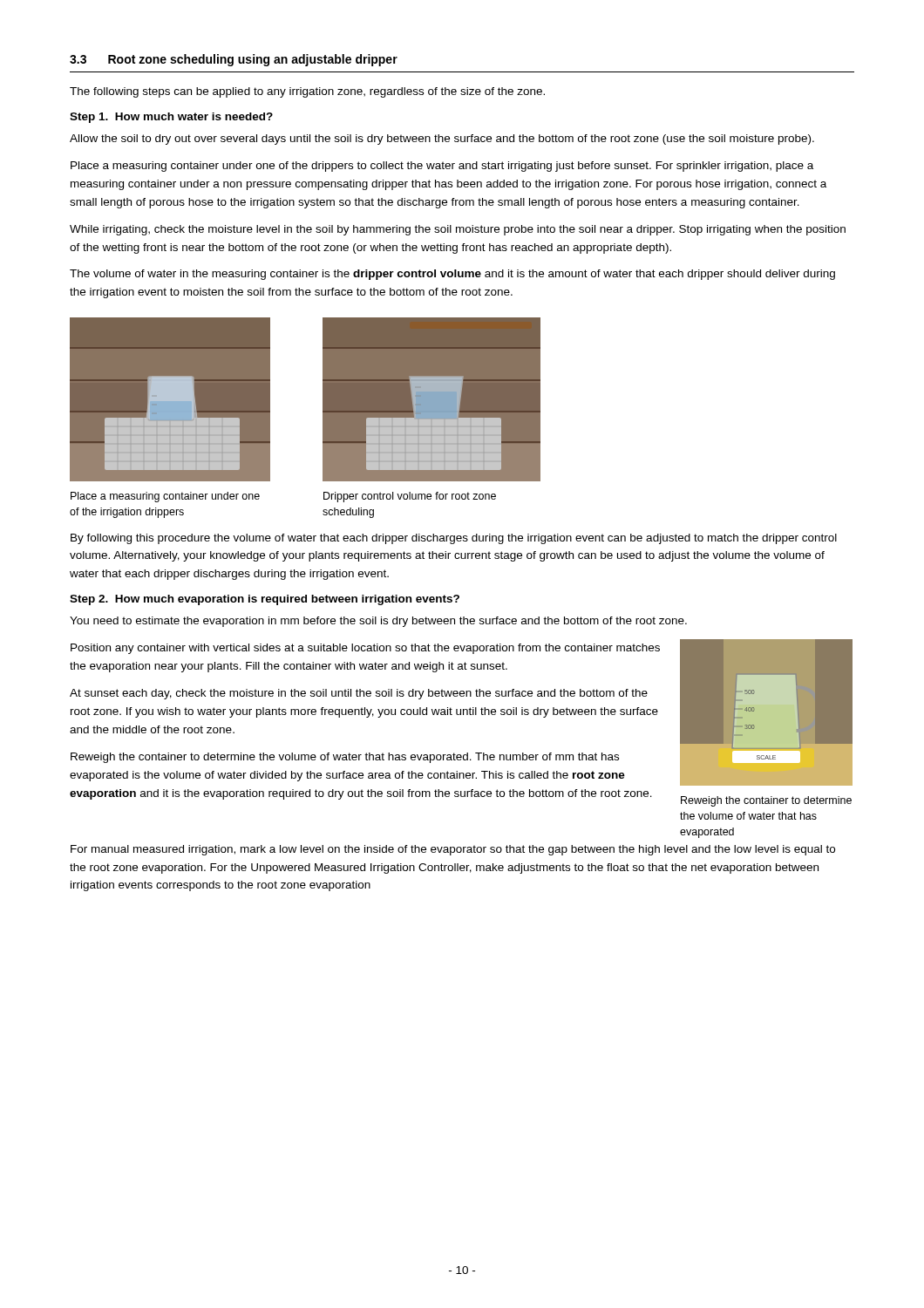Find the passage starting "Dripper control volume for root zone"
The height and width of the screenshot is (1308, 924).
[x=409, y=504]
